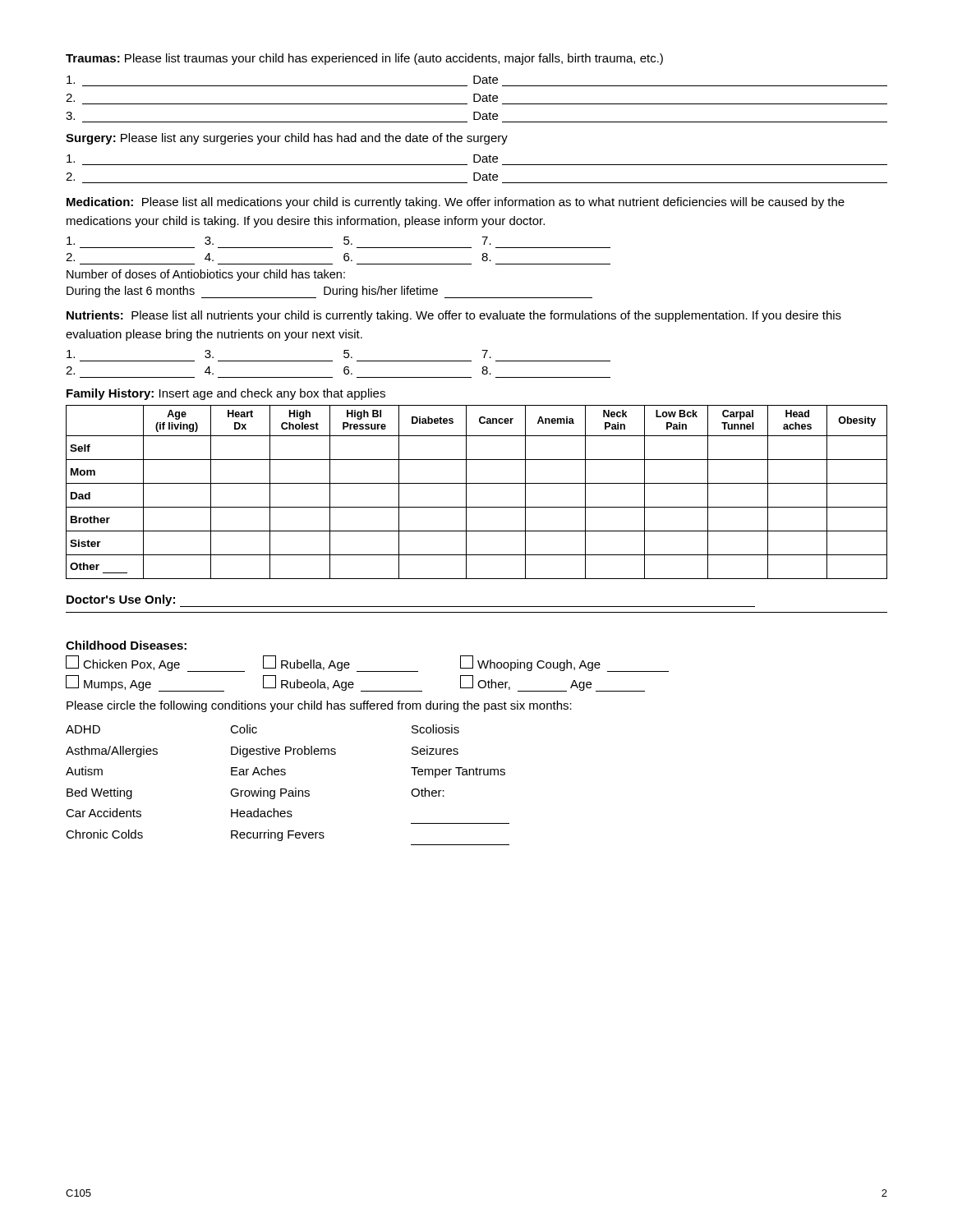Click on the block starting "Family History: Insert"

coord(226,393)
